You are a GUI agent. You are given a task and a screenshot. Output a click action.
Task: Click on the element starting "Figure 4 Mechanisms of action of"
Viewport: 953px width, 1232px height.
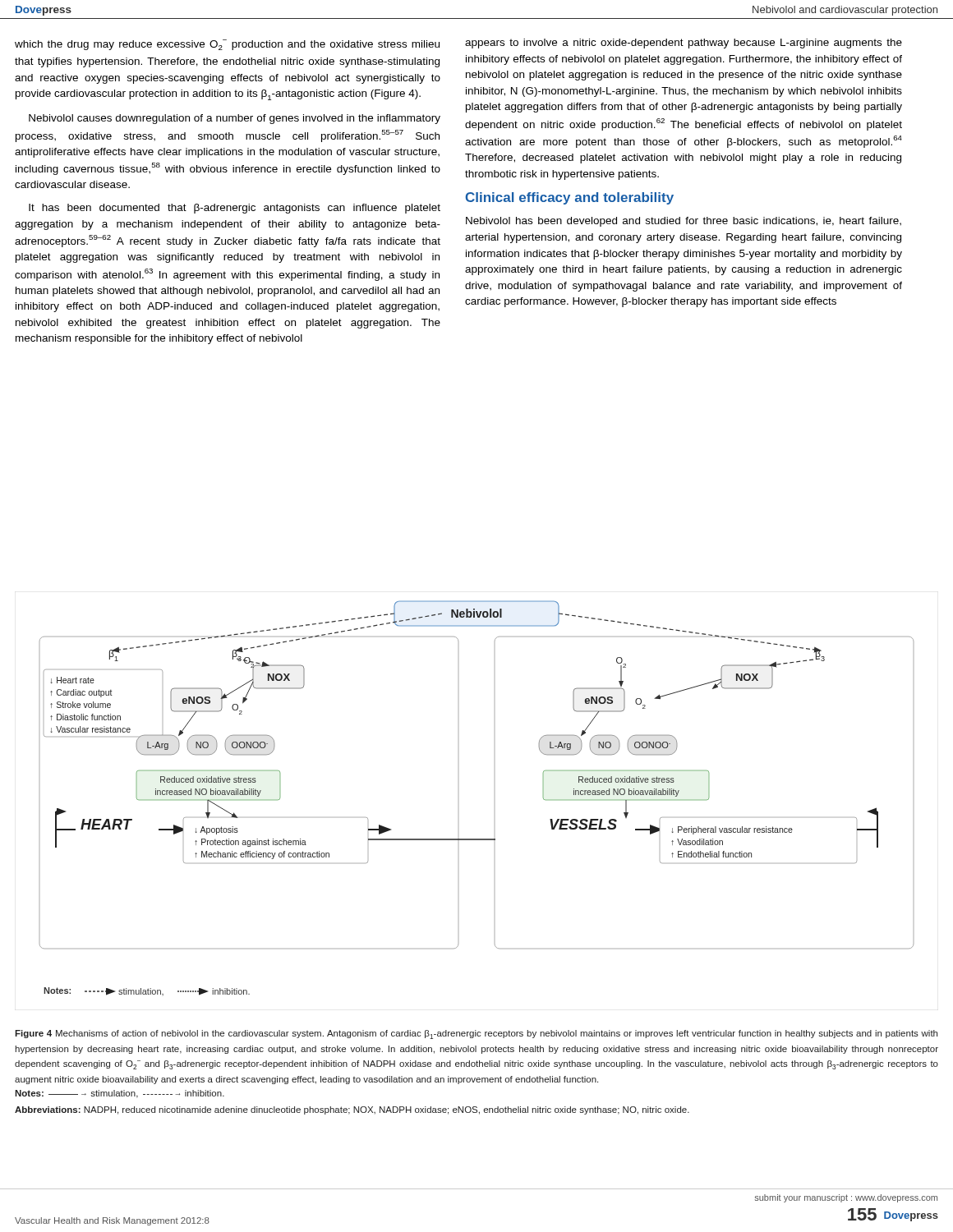(476, 1072)
